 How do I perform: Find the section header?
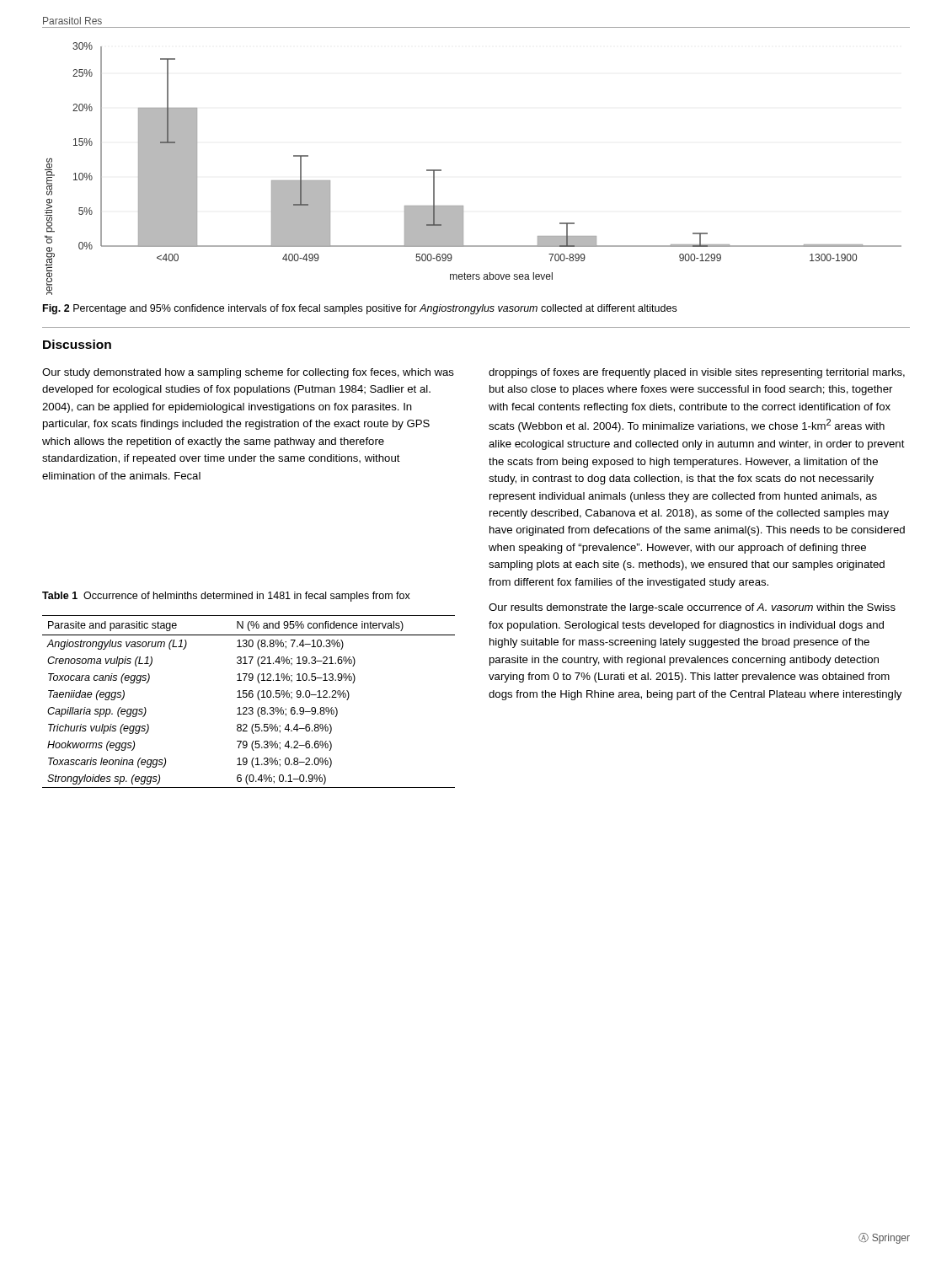tap(77, 344)
